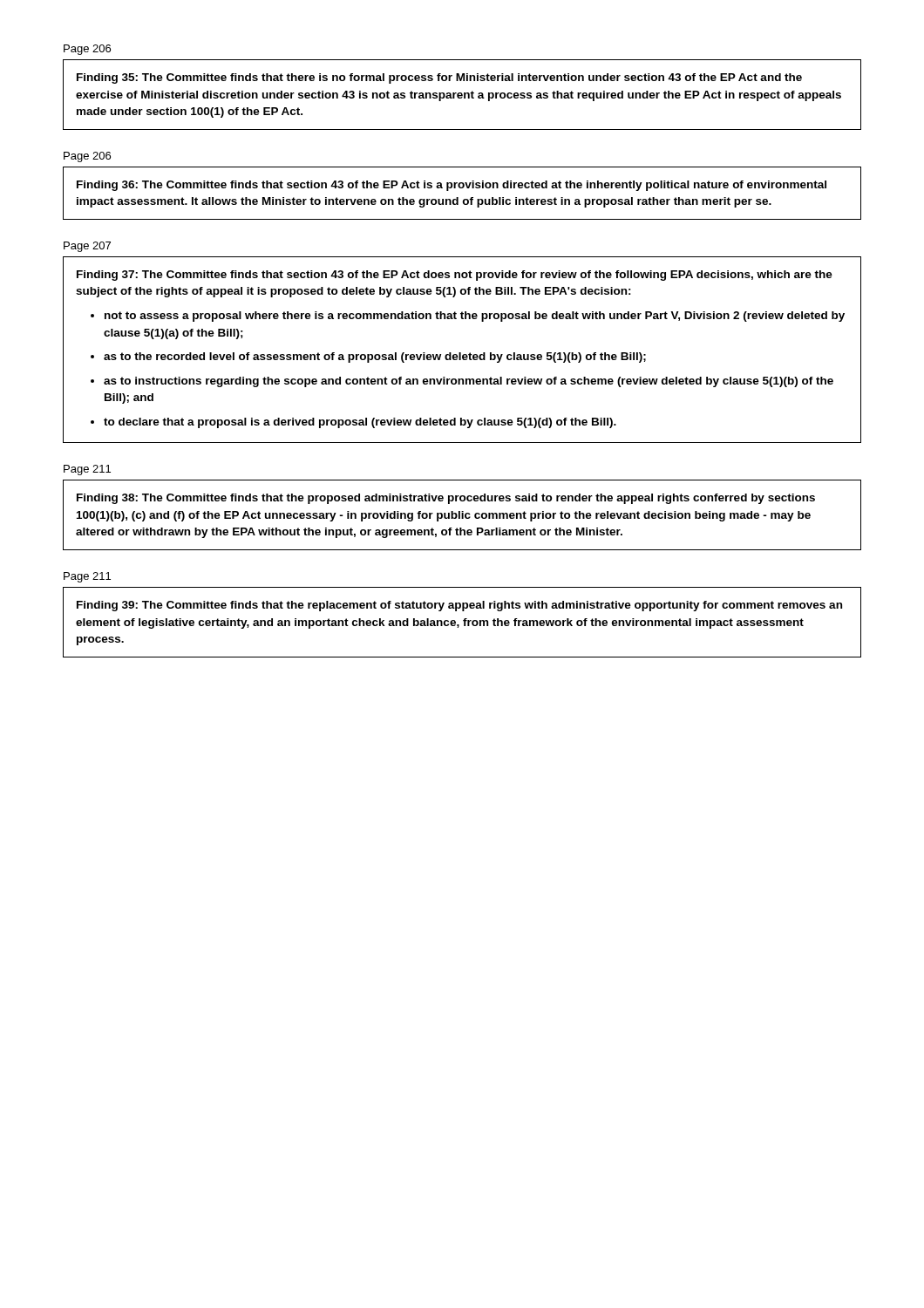Point to the text block starting "to declare that a proposal"
This screenshot has height=1308, width=924.
(360, 421)
